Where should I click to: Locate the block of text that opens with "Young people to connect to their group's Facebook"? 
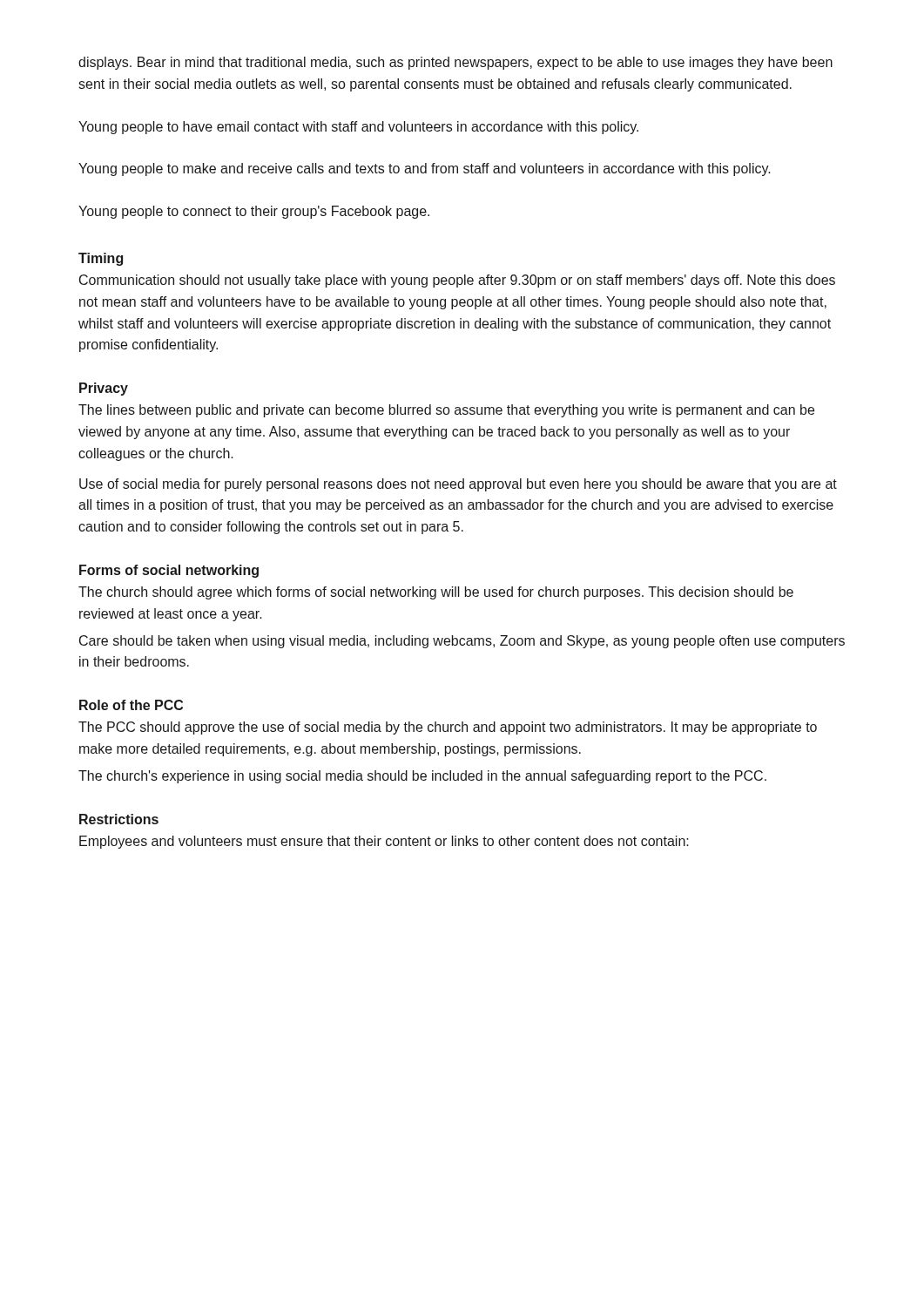[255, 211]
